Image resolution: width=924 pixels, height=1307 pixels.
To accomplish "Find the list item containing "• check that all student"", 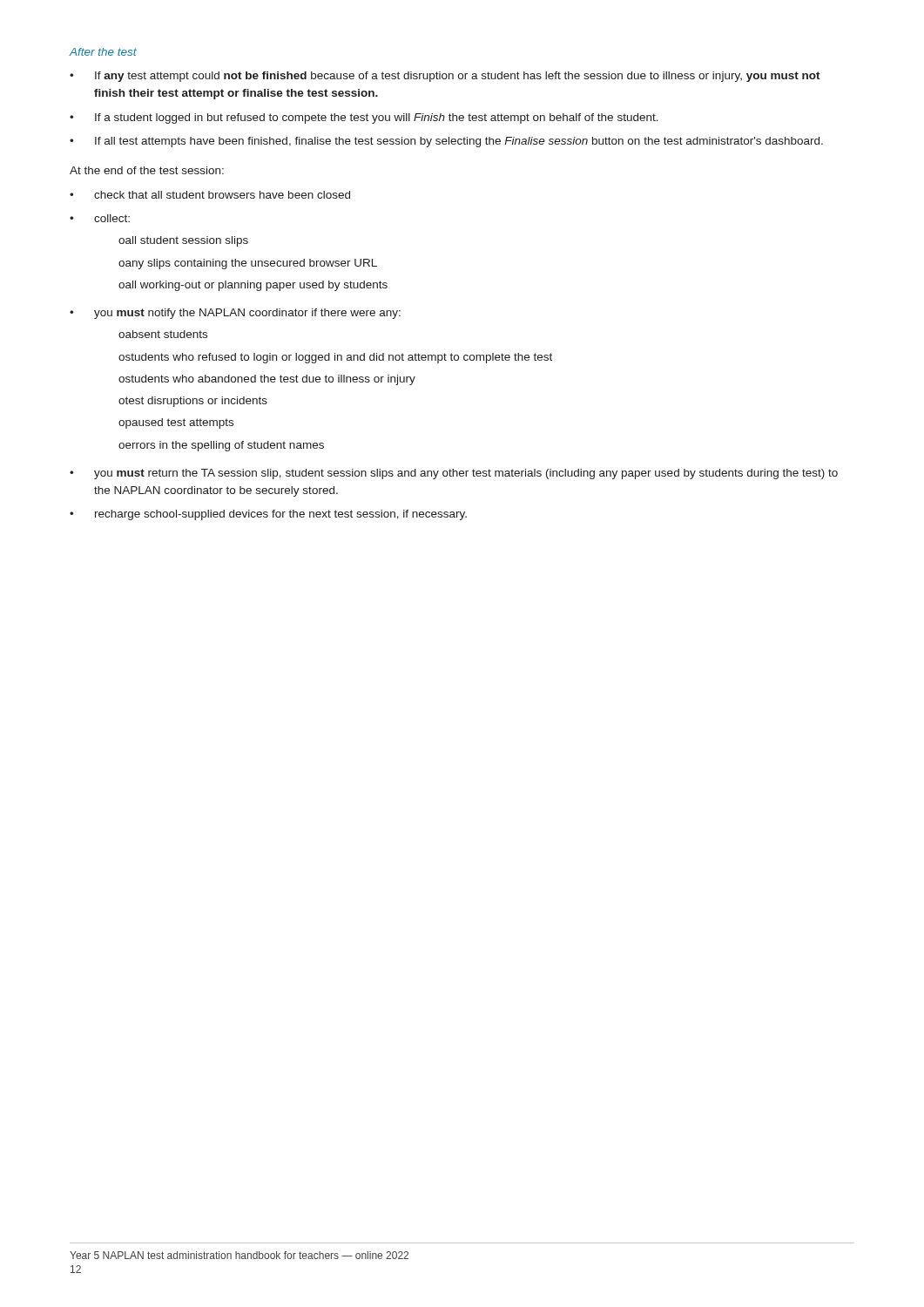I will coord(210,195).
